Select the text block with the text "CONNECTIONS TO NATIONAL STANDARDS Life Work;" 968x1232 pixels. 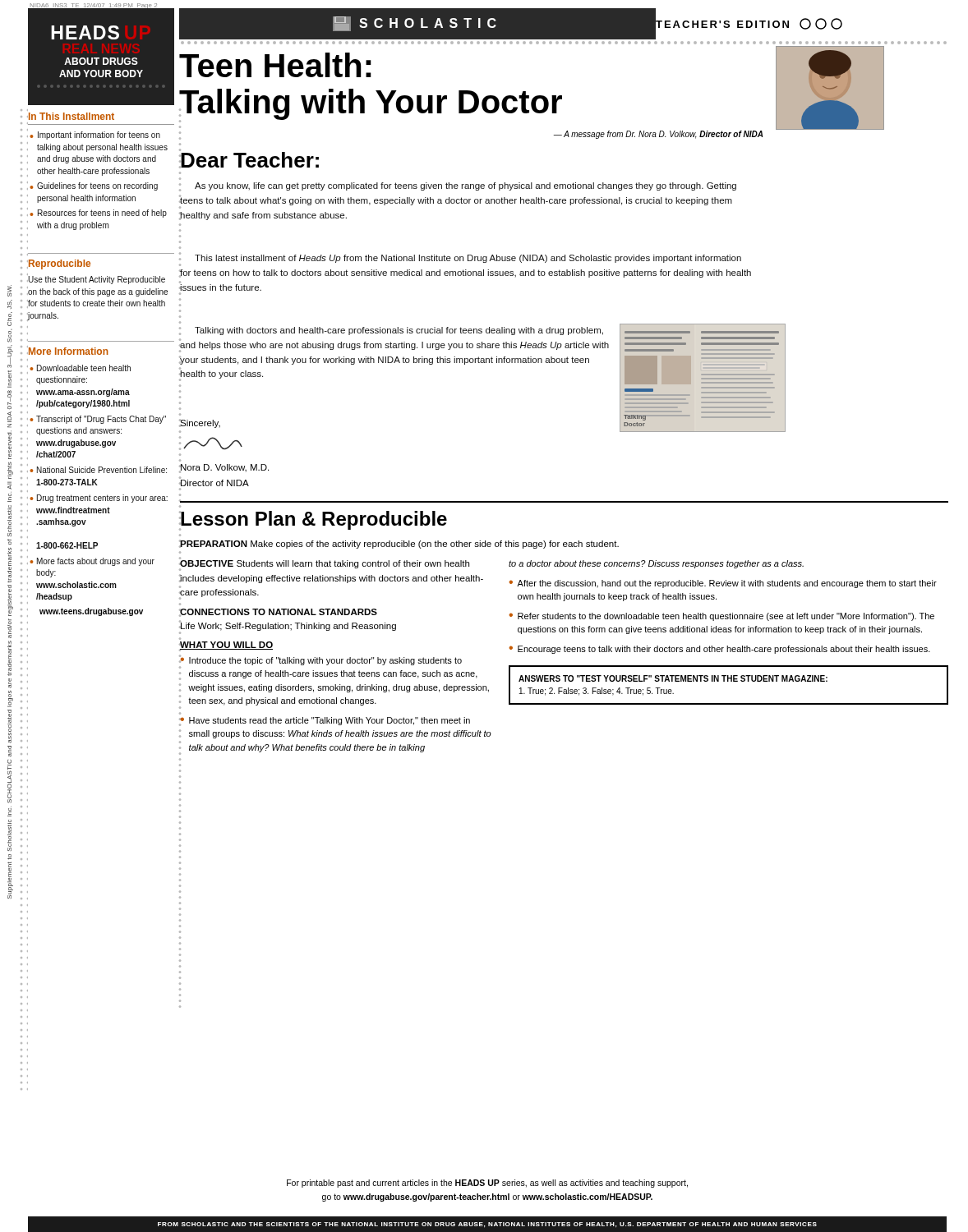tap(288, 619)
